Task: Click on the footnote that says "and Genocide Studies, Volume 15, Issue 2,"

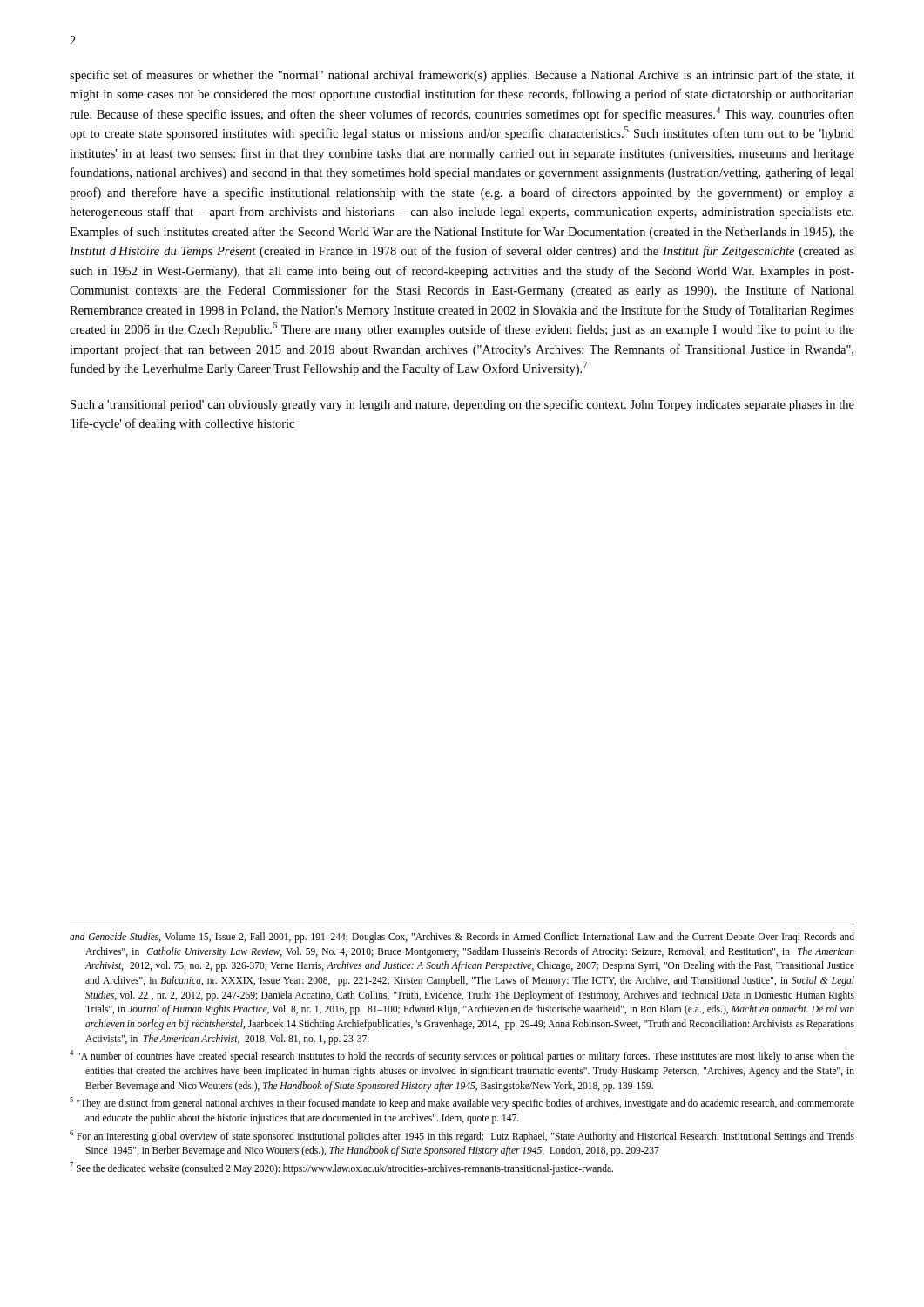Action: pyautogui.click(x=462, y=1053)
